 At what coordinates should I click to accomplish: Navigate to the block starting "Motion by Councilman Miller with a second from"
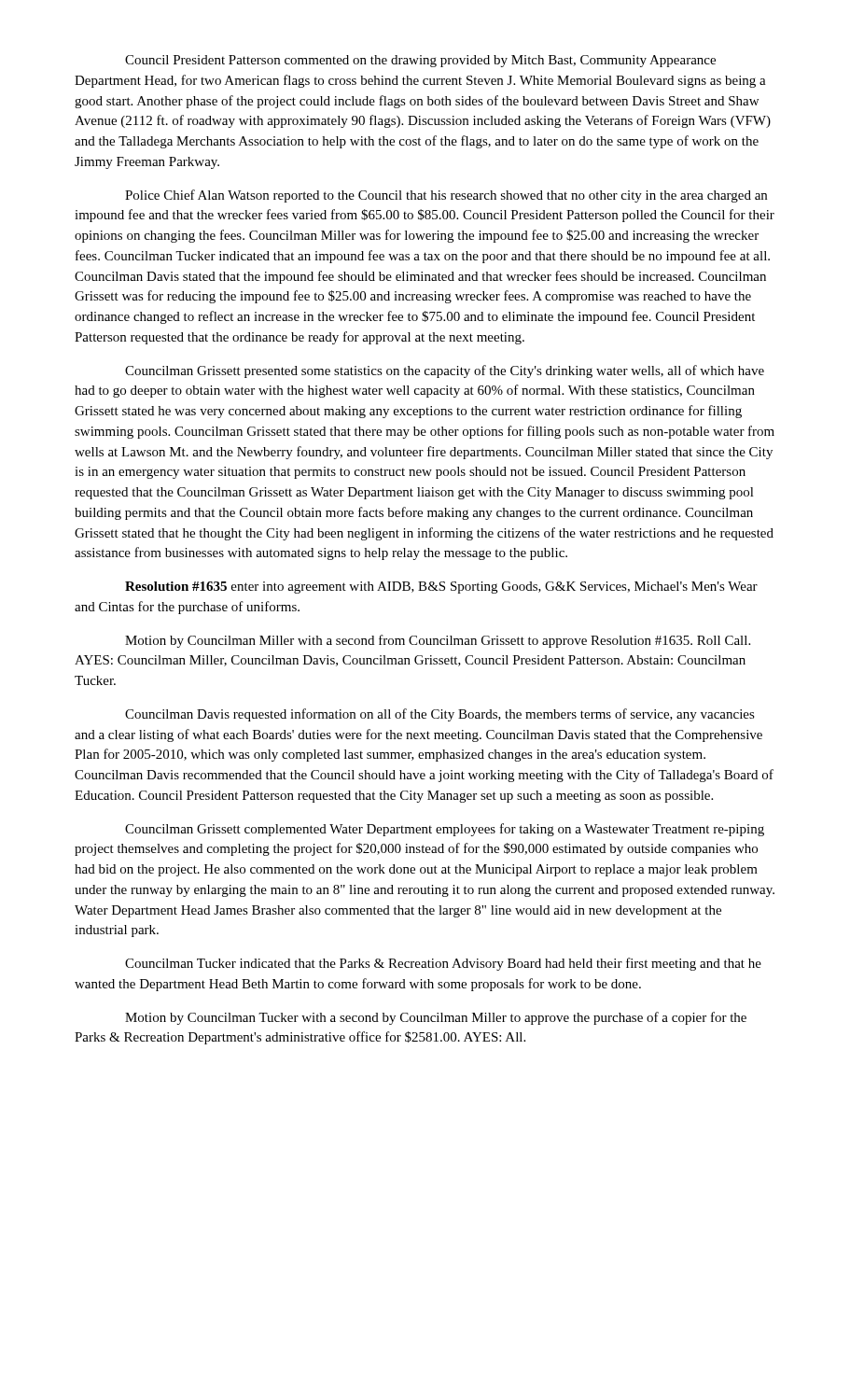[x=413, y=660]
